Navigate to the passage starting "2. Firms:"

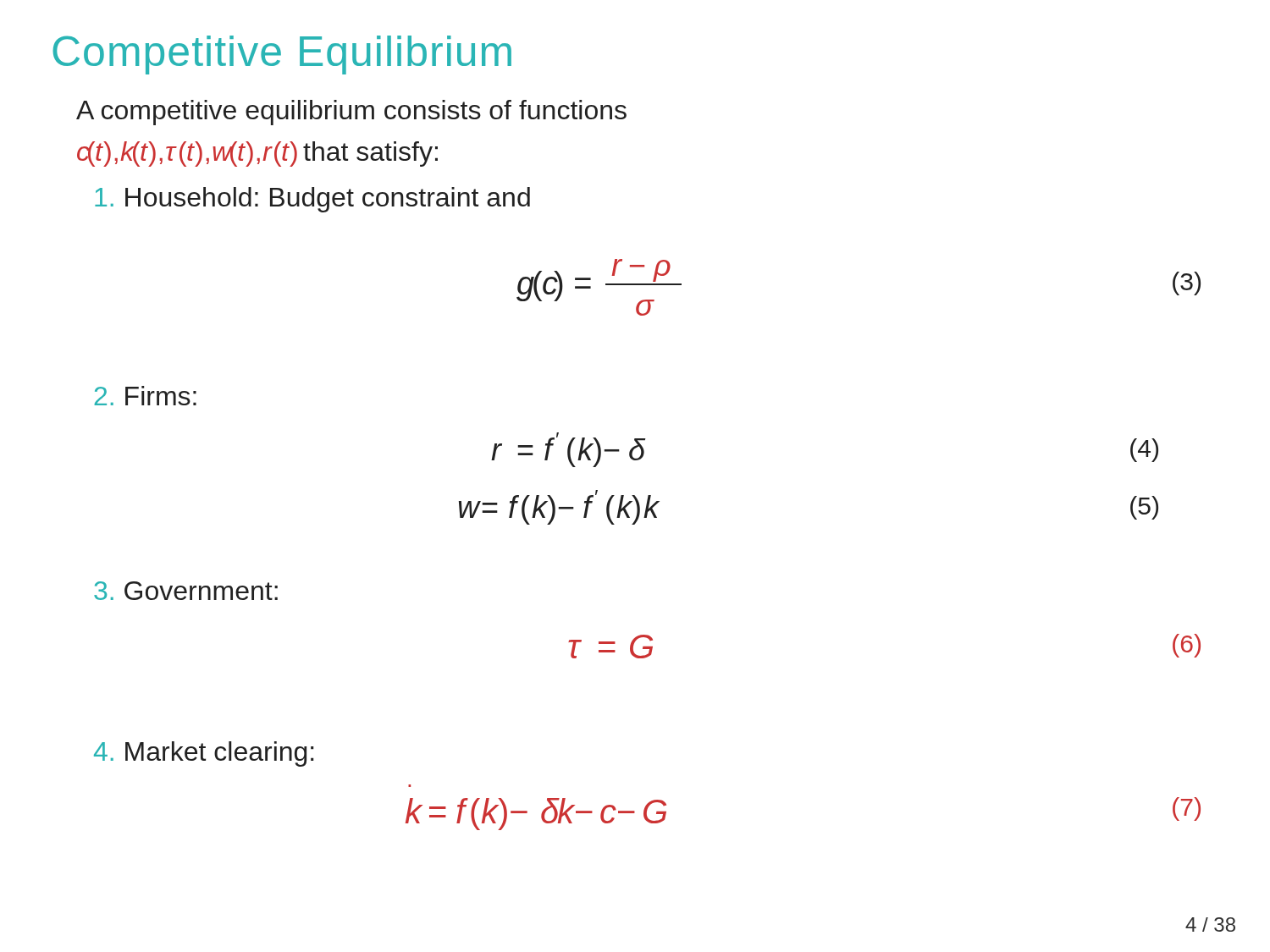click(146, 396)
